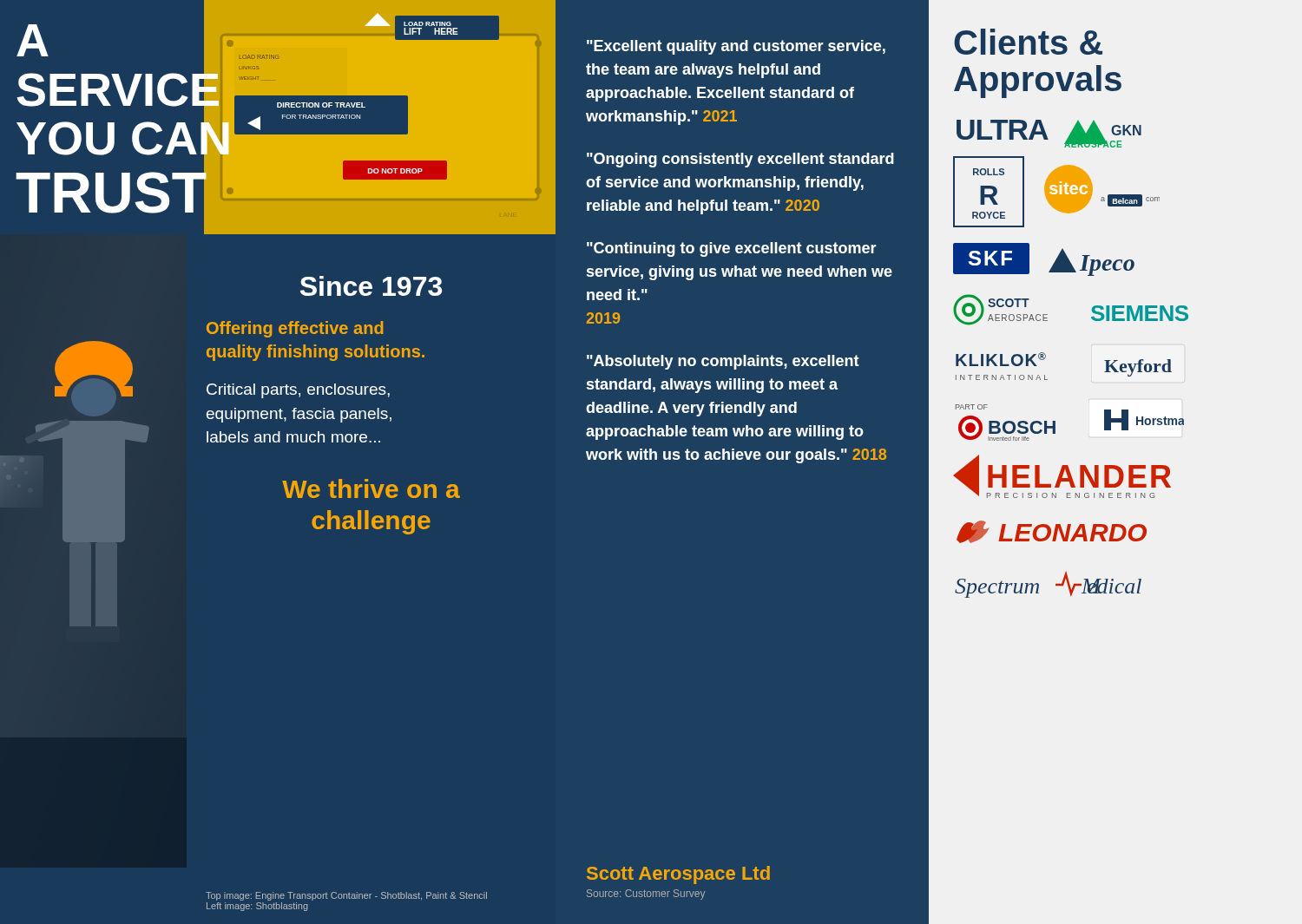
Task: Click on the footnote with the text "Top image: Engine Transport"
Action: (347, 901)
